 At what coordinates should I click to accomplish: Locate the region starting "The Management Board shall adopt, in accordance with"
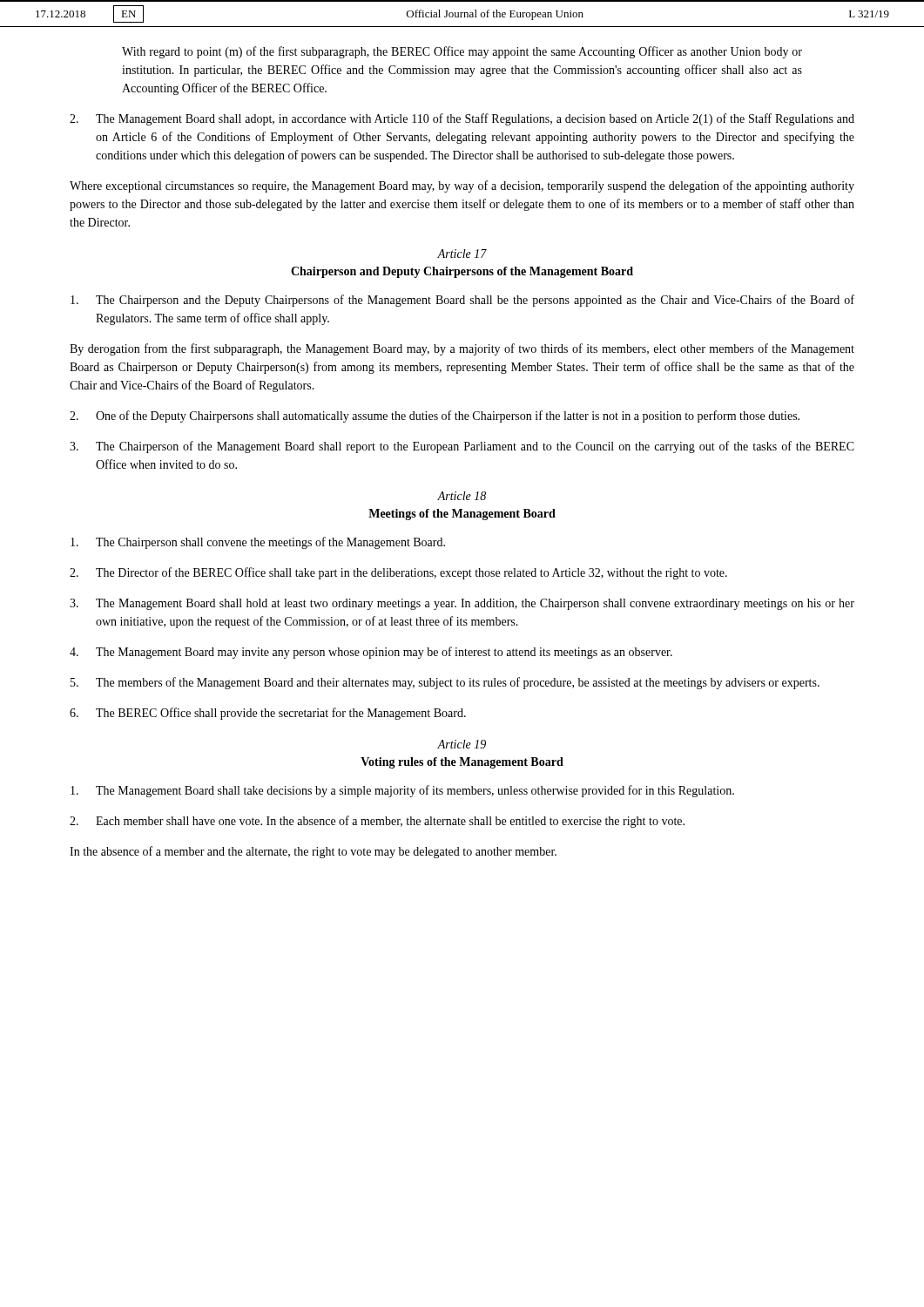point(462,137)
